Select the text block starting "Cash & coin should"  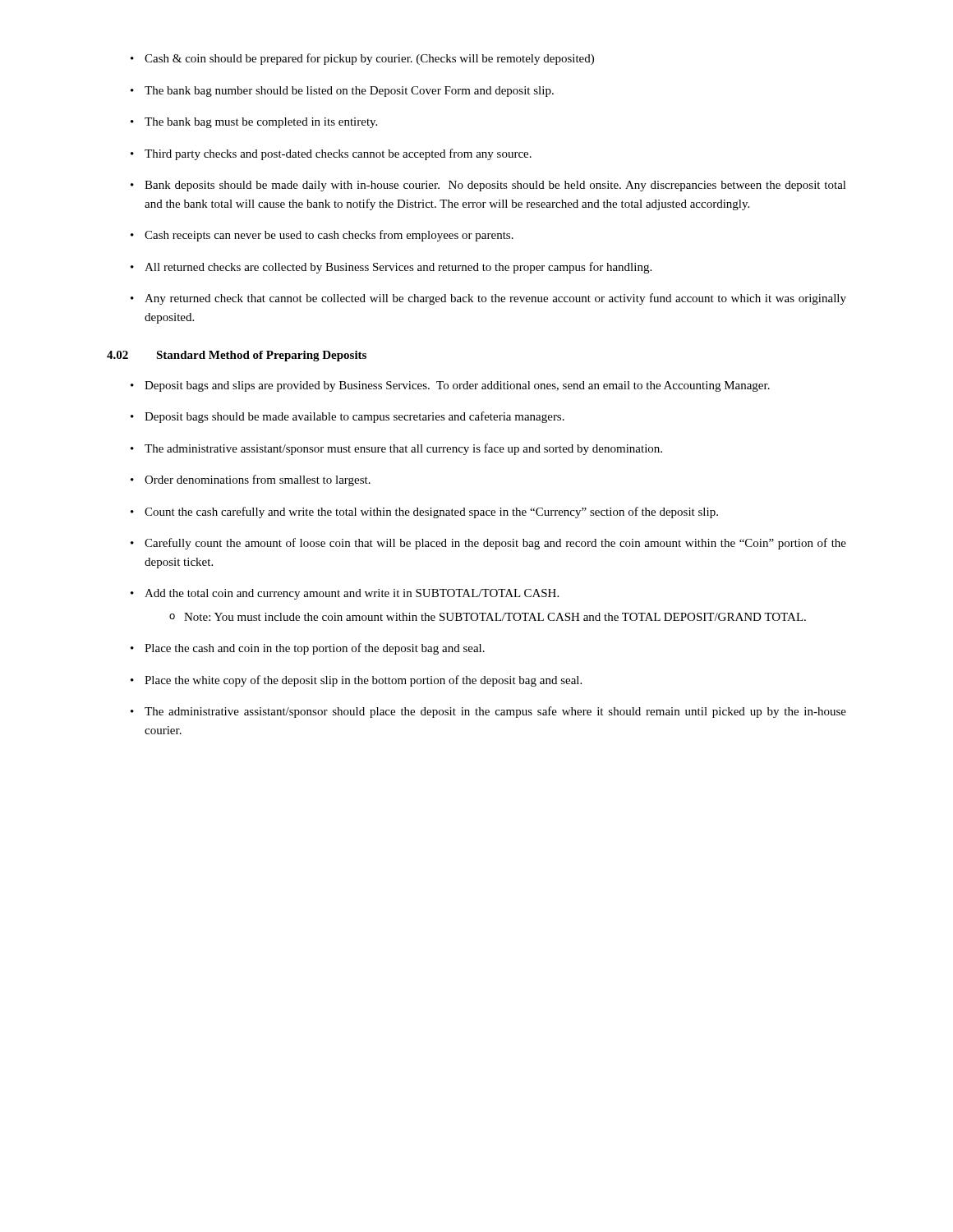click(x=476, y=59)
